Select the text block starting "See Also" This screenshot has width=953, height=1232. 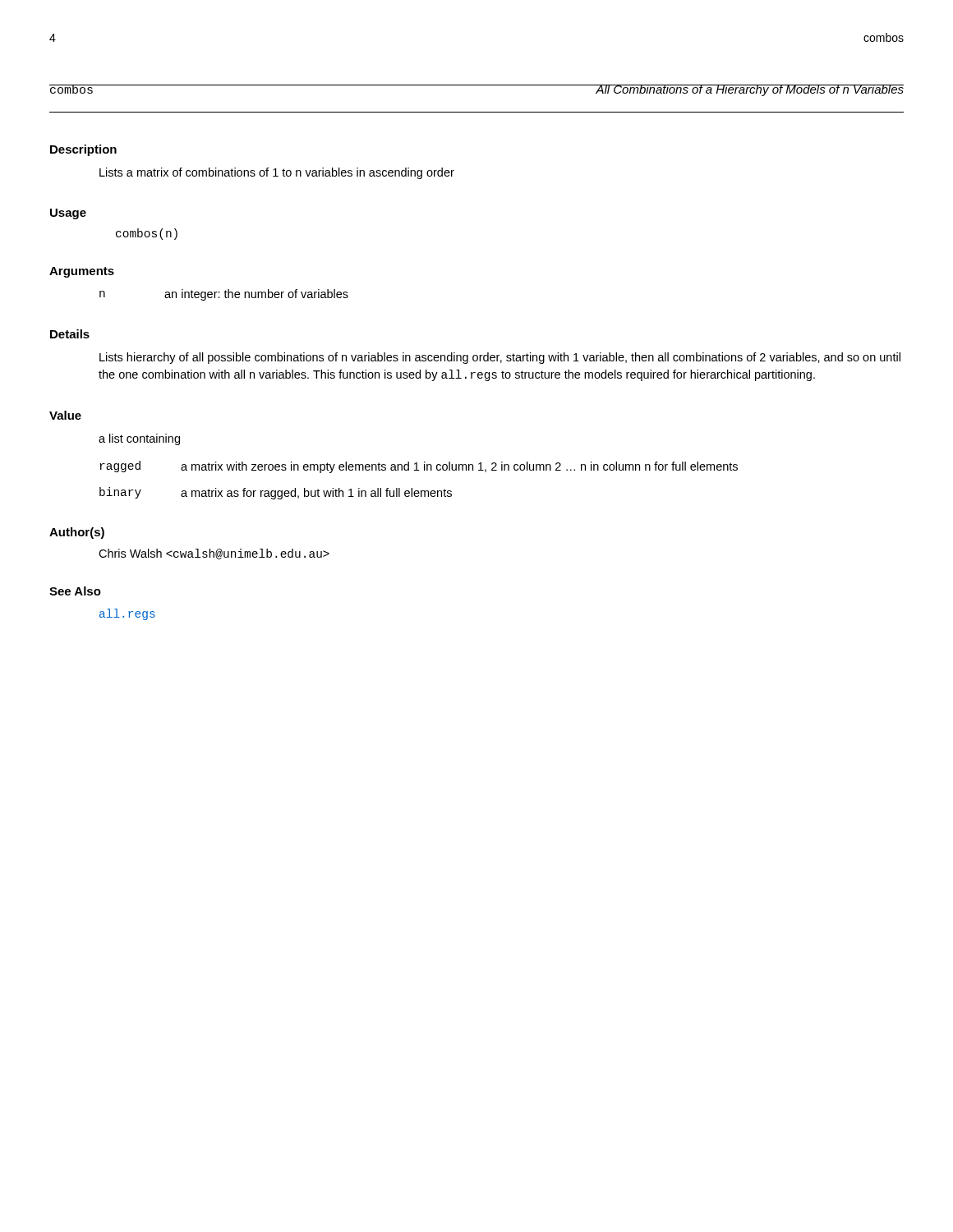click(x=75, y=591)
